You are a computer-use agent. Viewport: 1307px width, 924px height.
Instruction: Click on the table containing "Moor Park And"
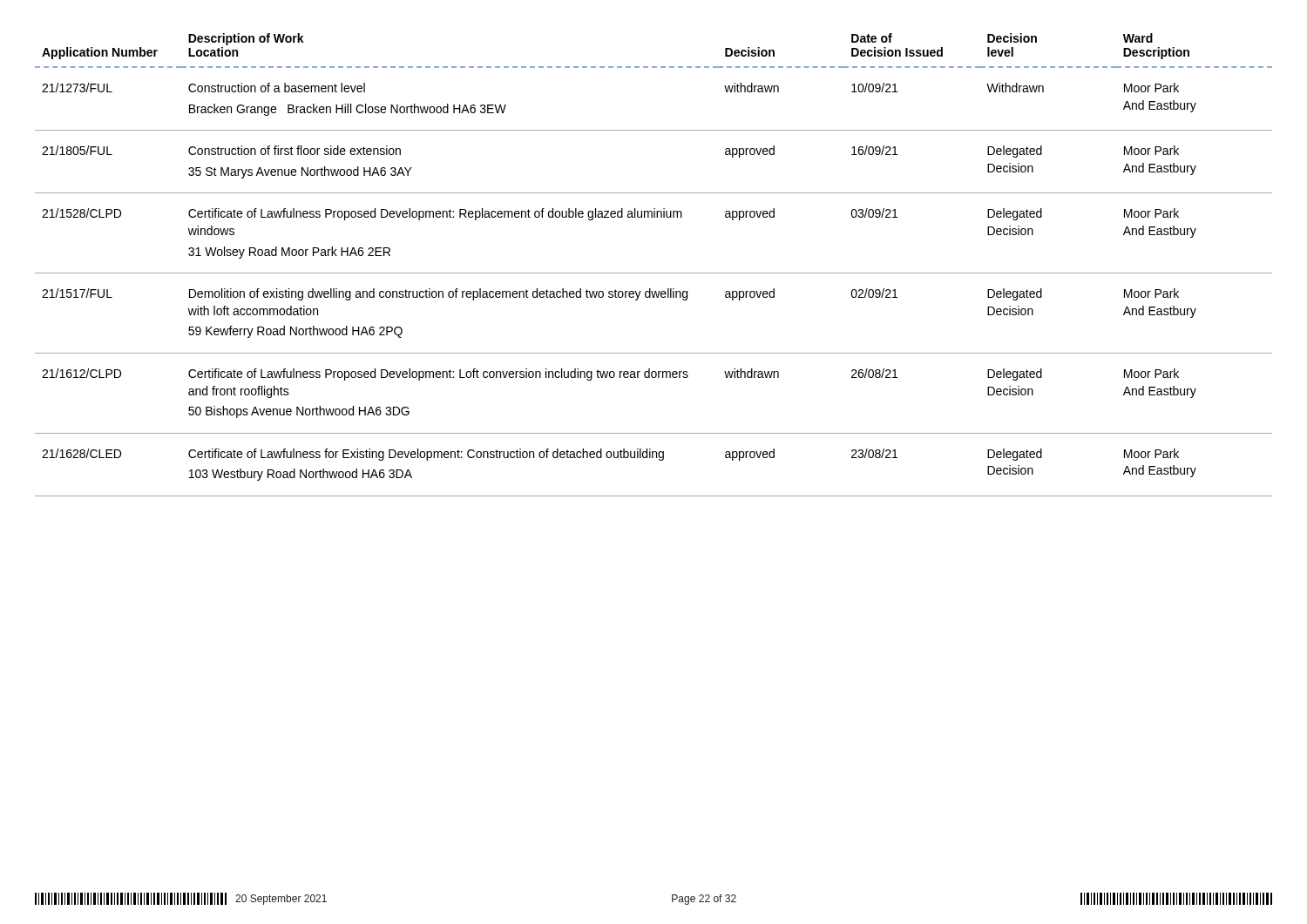pyautogui.click(x=654, y=261)
